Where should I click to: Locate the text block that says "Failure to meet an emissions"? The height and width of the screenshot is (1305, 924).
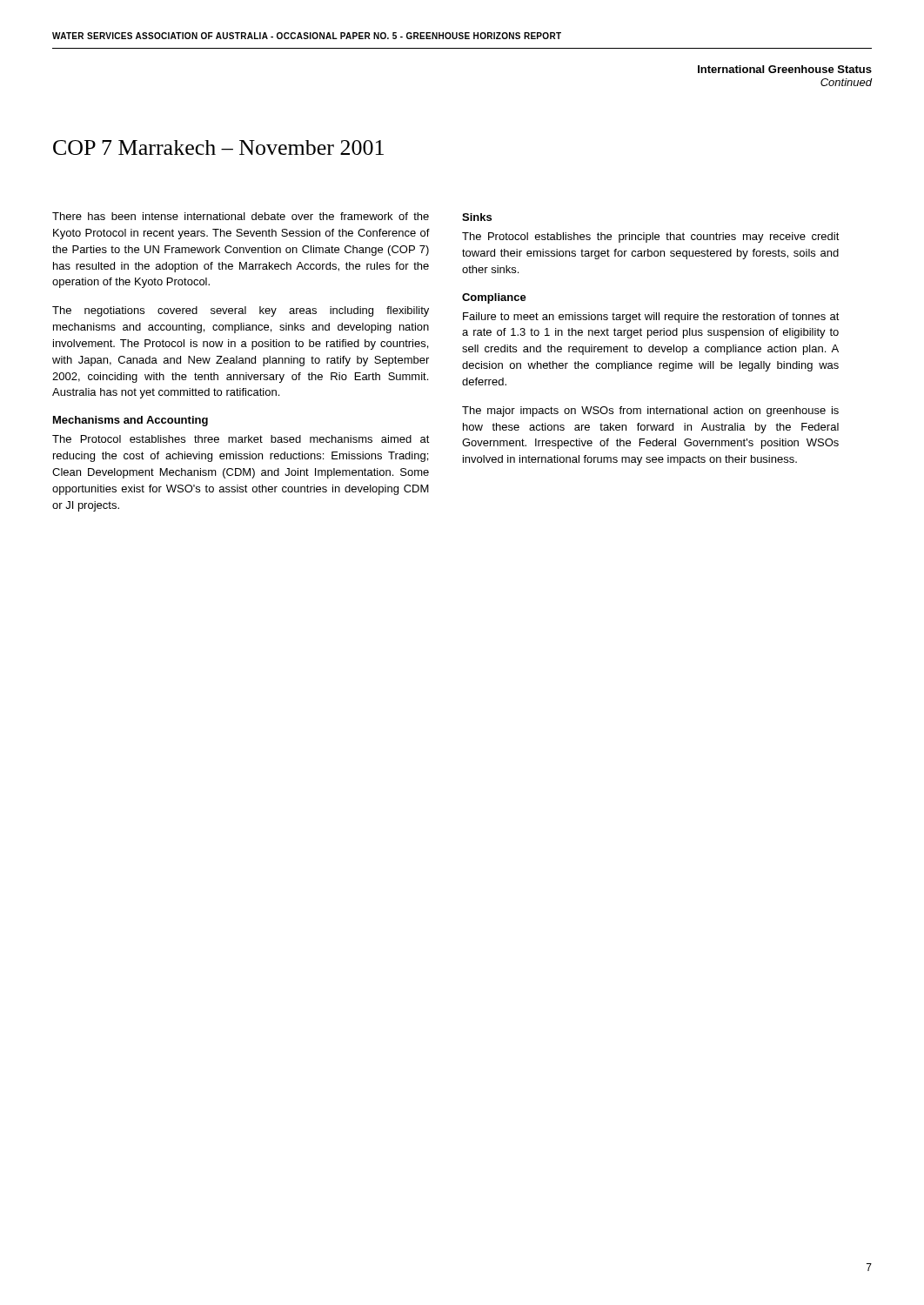650,349
